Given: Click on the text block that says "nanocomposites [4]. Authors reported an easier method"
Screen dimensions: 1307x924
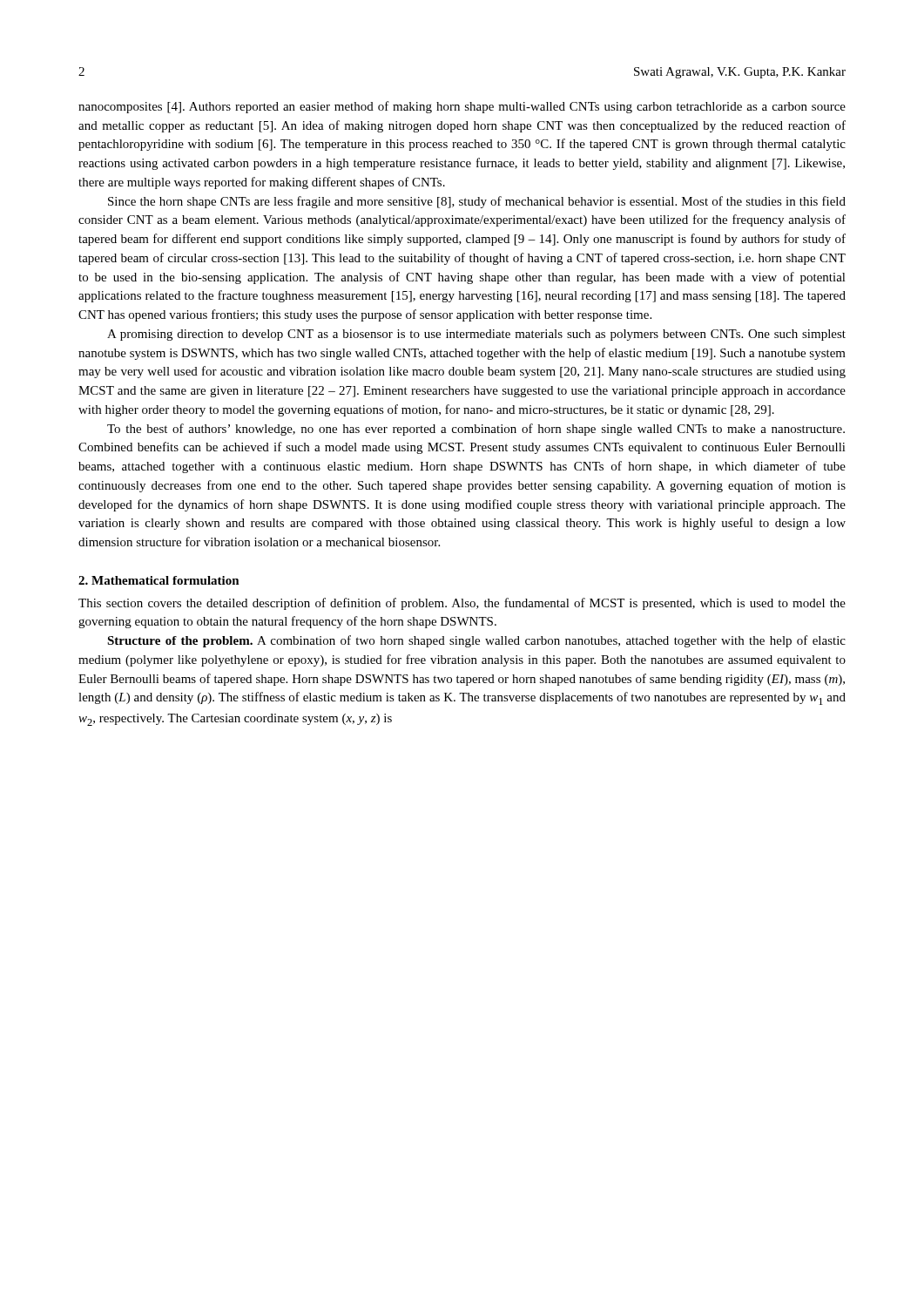Looking at the screenshot, I should click(462, 145).
